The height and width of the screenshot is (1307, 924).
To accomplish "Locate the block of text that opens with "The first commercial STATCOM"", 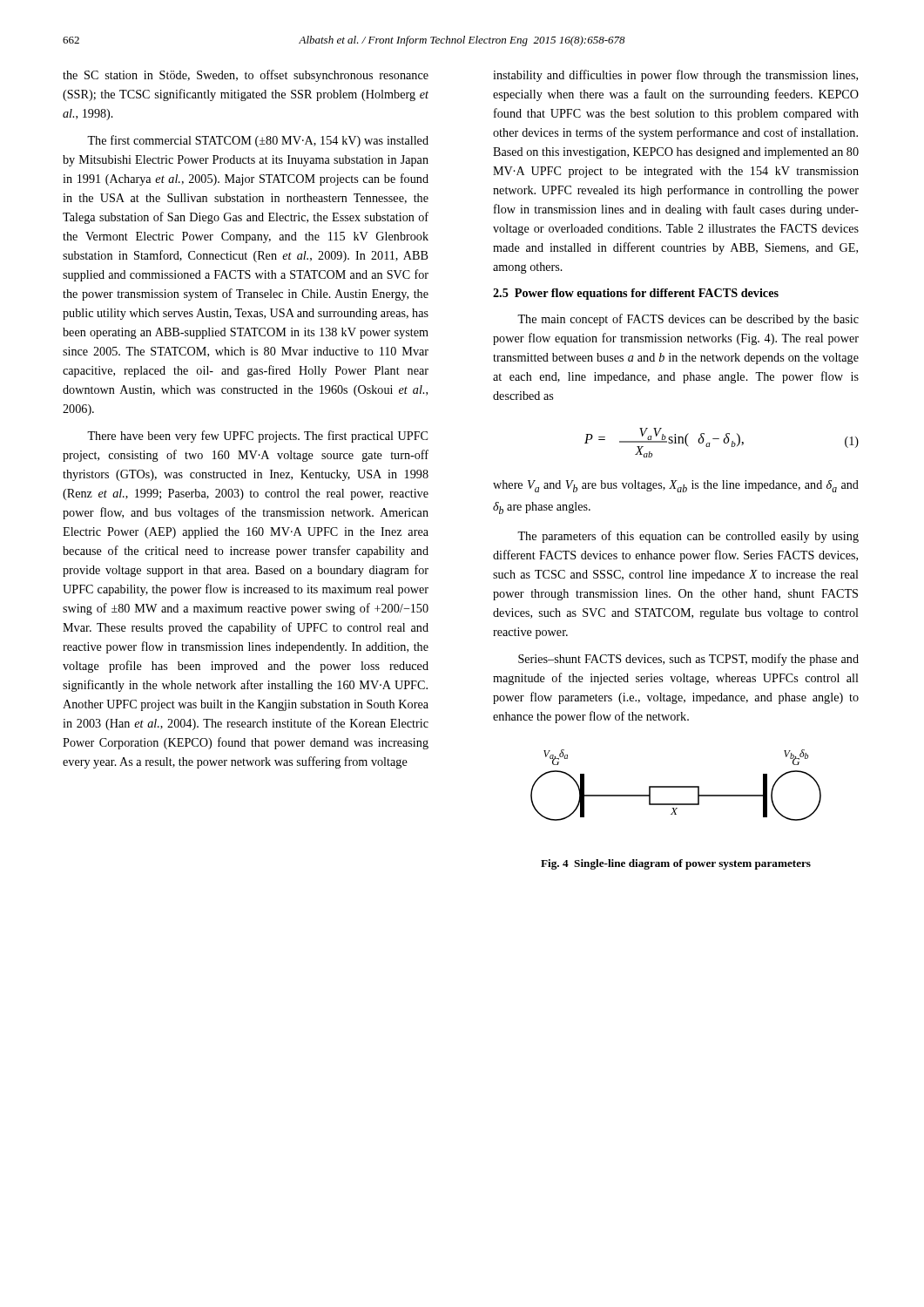I will [x=246, y=274].
